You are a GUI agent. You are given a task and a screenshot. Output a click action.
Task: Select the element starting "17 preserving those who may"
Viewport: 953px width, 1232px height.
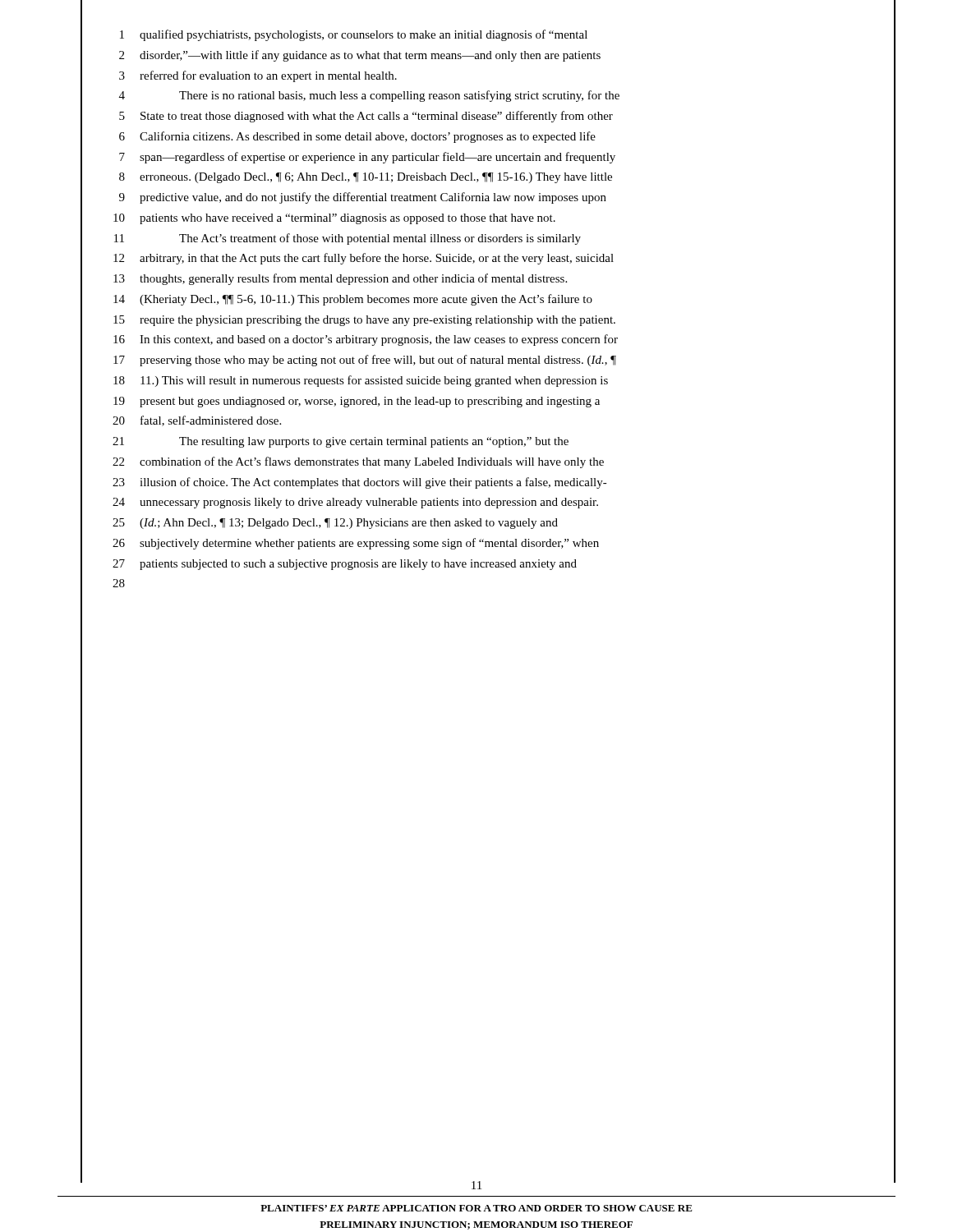488,360
